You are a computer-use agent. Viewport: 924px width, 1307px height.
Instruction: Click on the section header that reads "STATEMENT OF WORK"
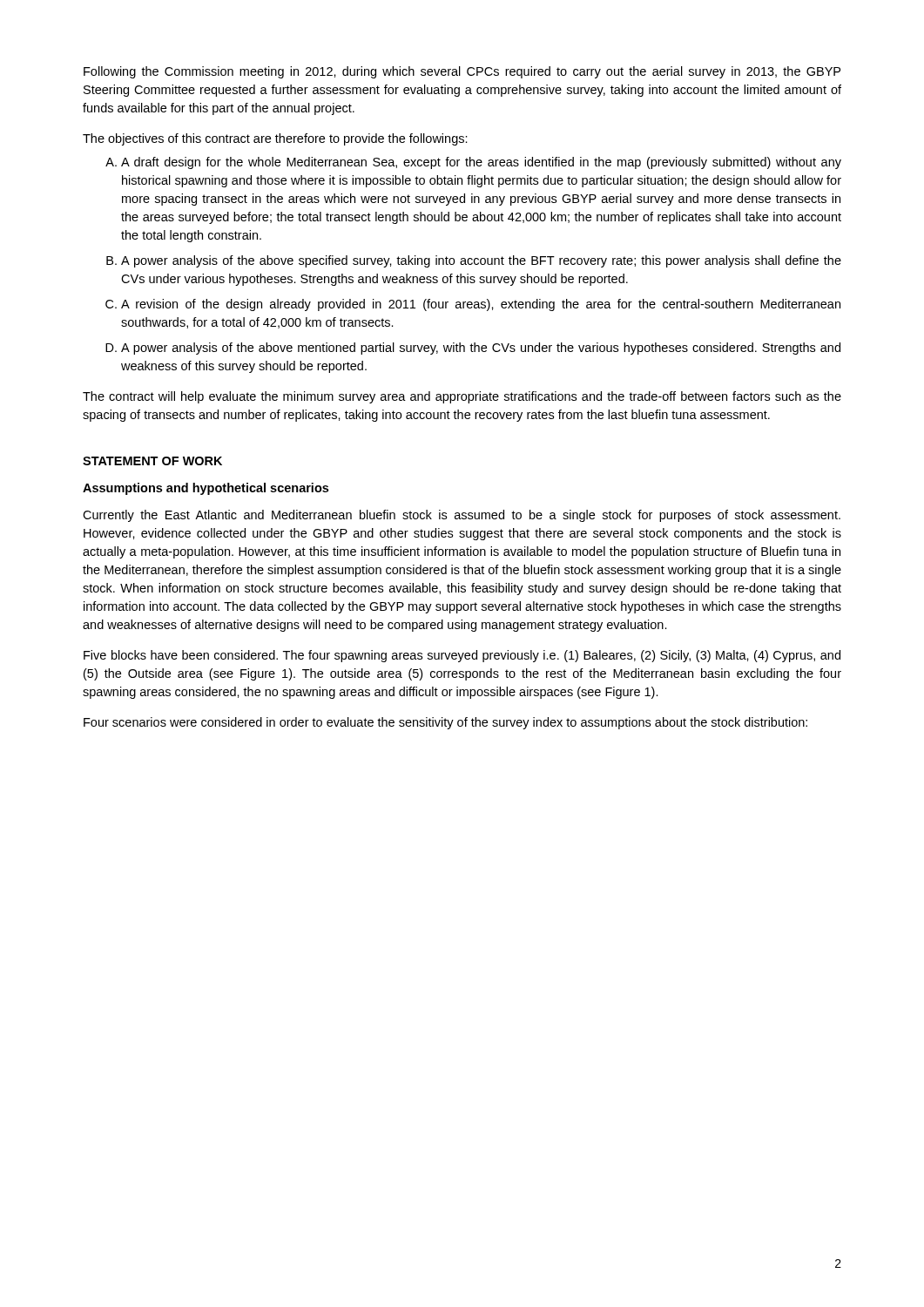153,461
